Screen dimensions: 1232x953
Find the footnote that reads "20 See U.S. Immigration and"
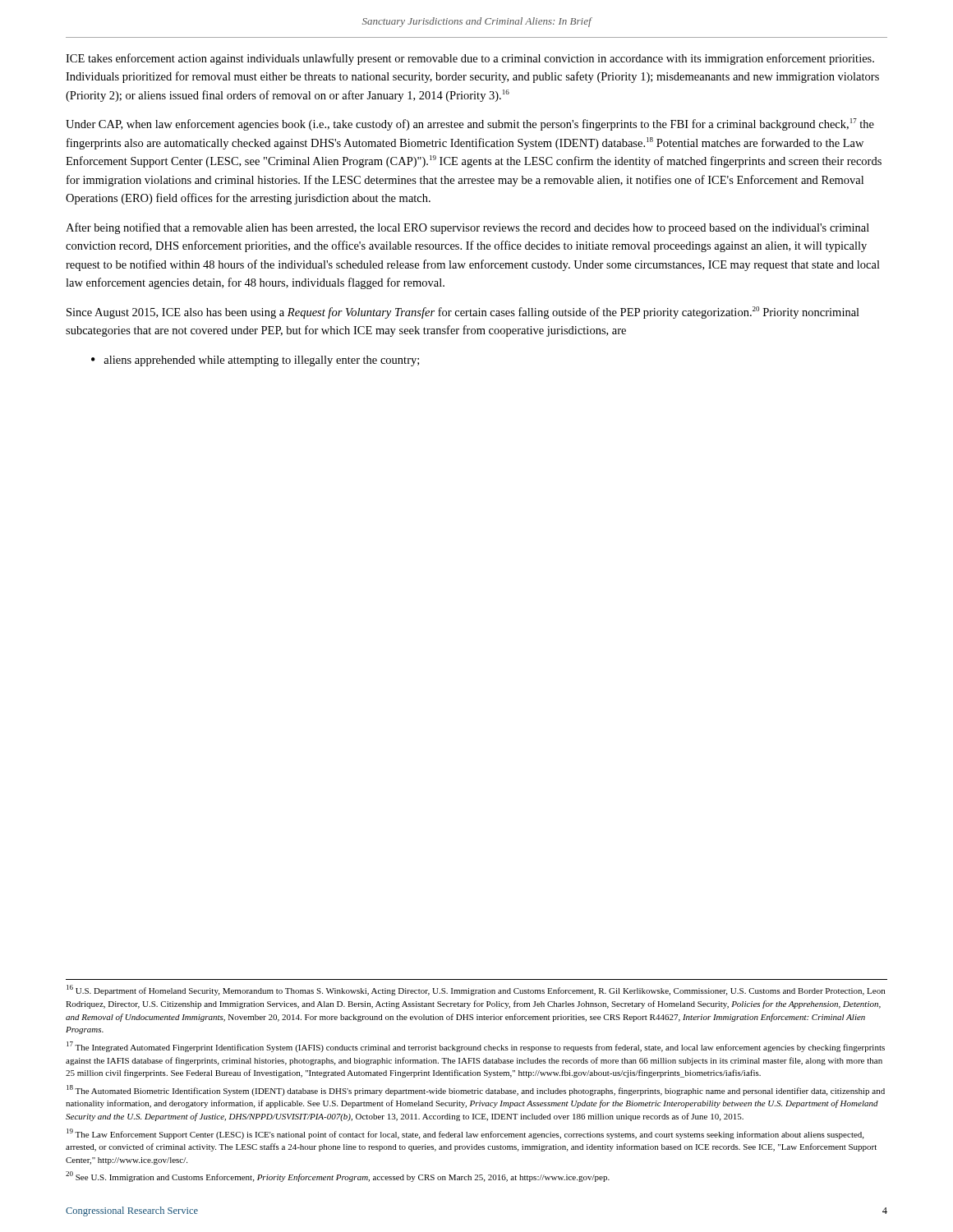(x=338, y=1177)
